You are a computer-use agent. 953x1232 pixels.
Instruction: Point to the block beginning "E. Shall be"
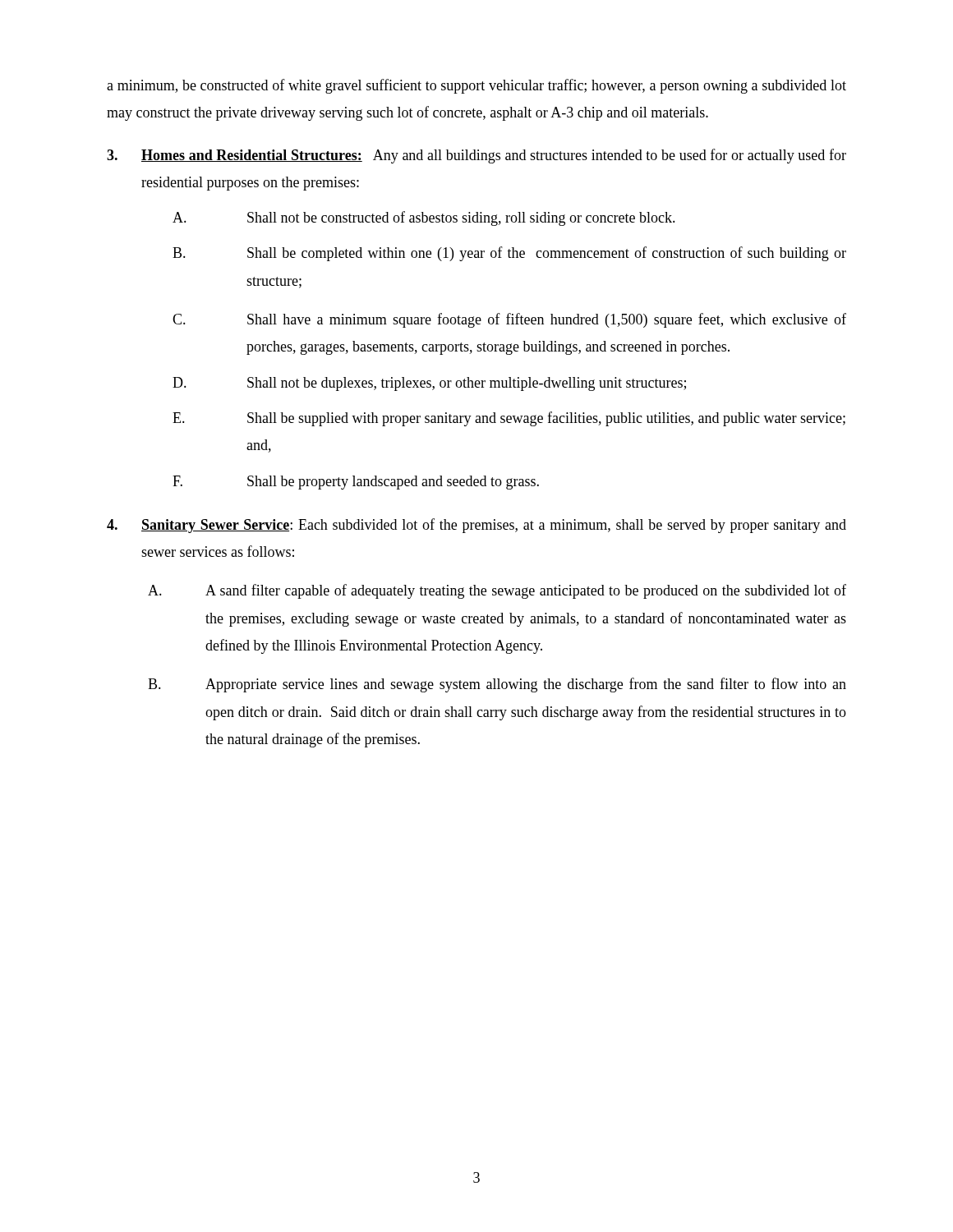pos(476,432)
